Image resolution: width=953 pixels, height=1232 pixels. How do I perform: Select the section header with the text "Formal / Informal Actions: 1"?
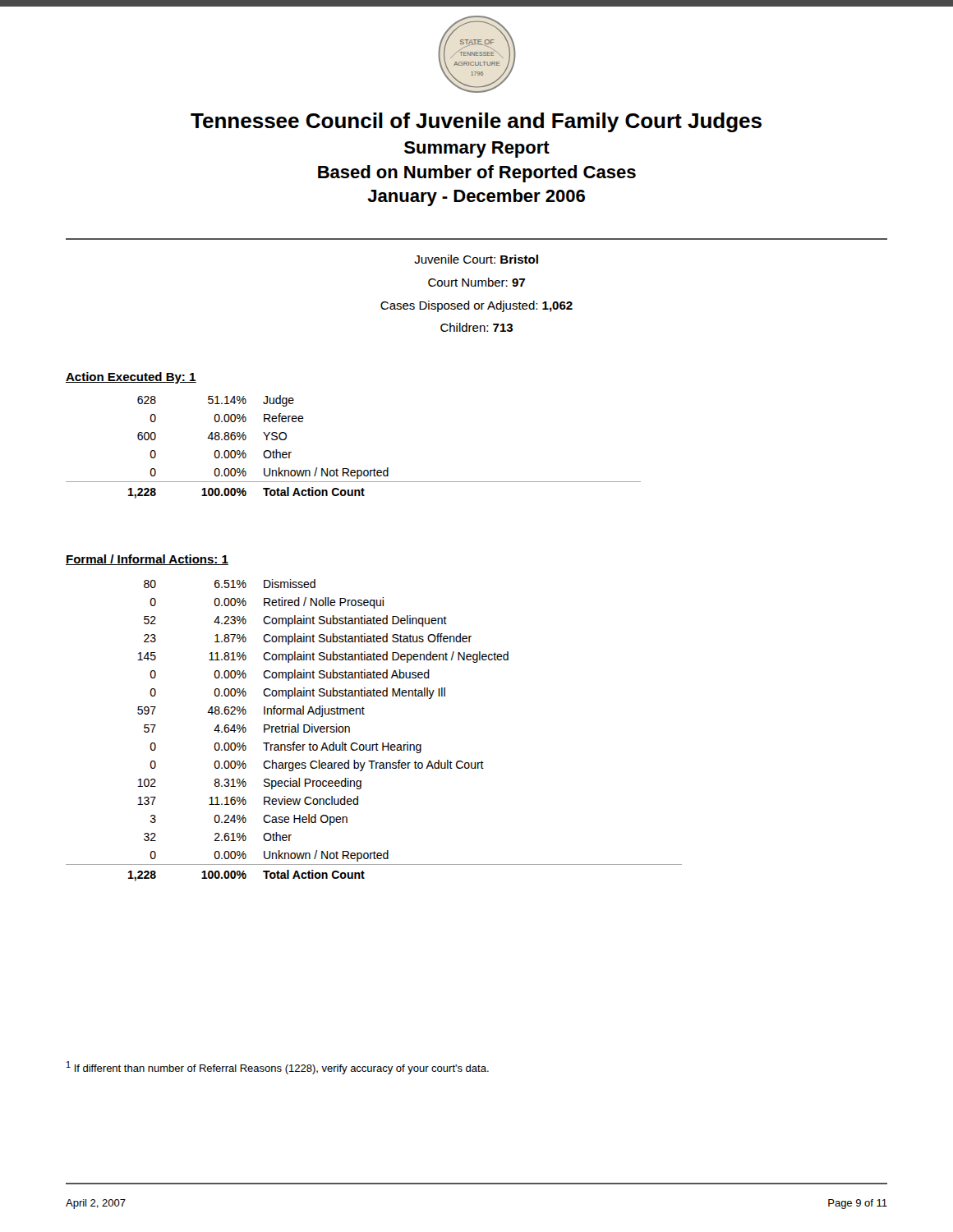click(x=147, y=559)
